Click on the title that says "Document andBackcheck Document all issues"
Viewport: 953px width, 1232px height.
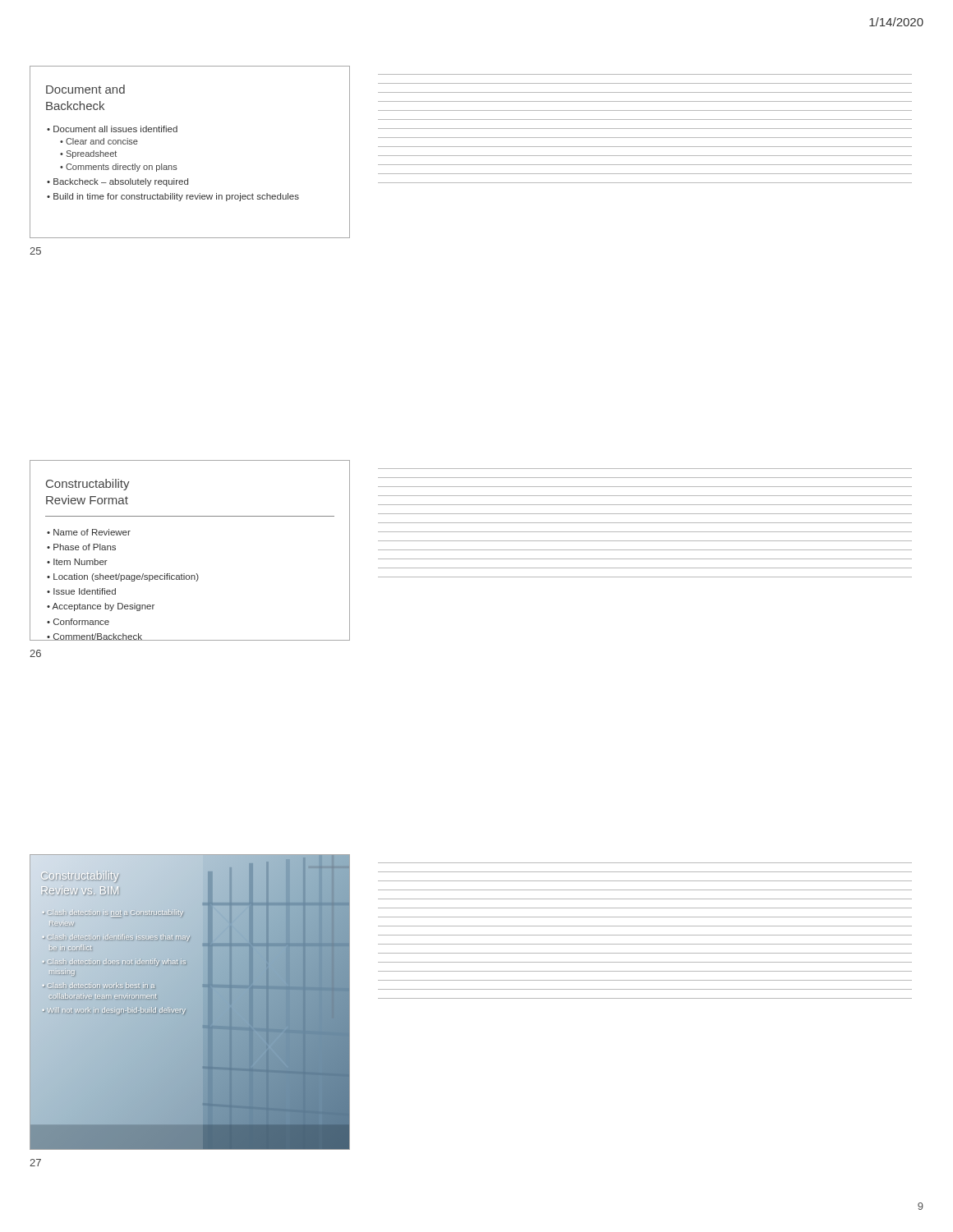coord(85,89)
